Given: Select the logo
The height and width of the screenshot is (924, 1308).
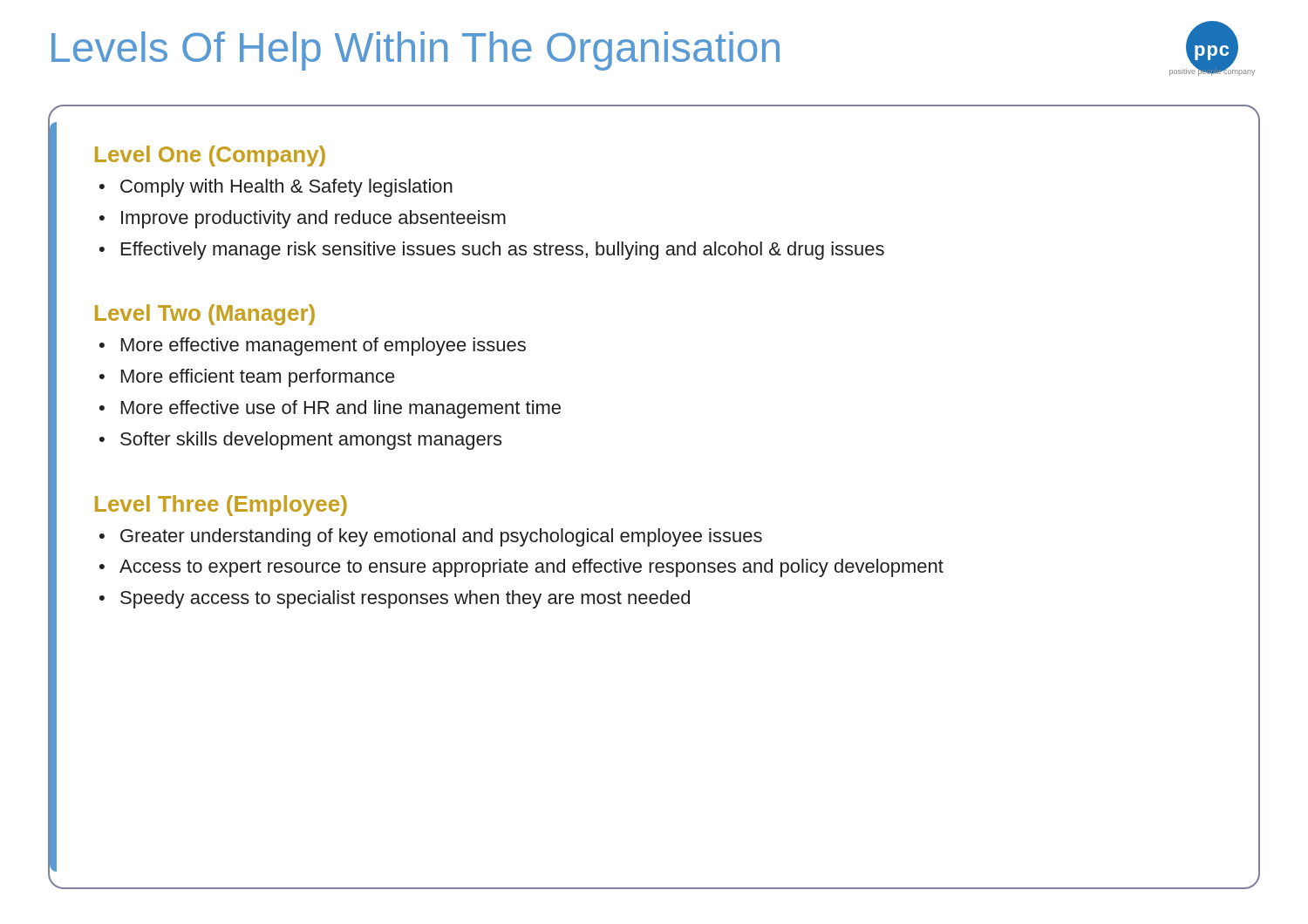Looking at the screenshot, I should click(1212, 51).
